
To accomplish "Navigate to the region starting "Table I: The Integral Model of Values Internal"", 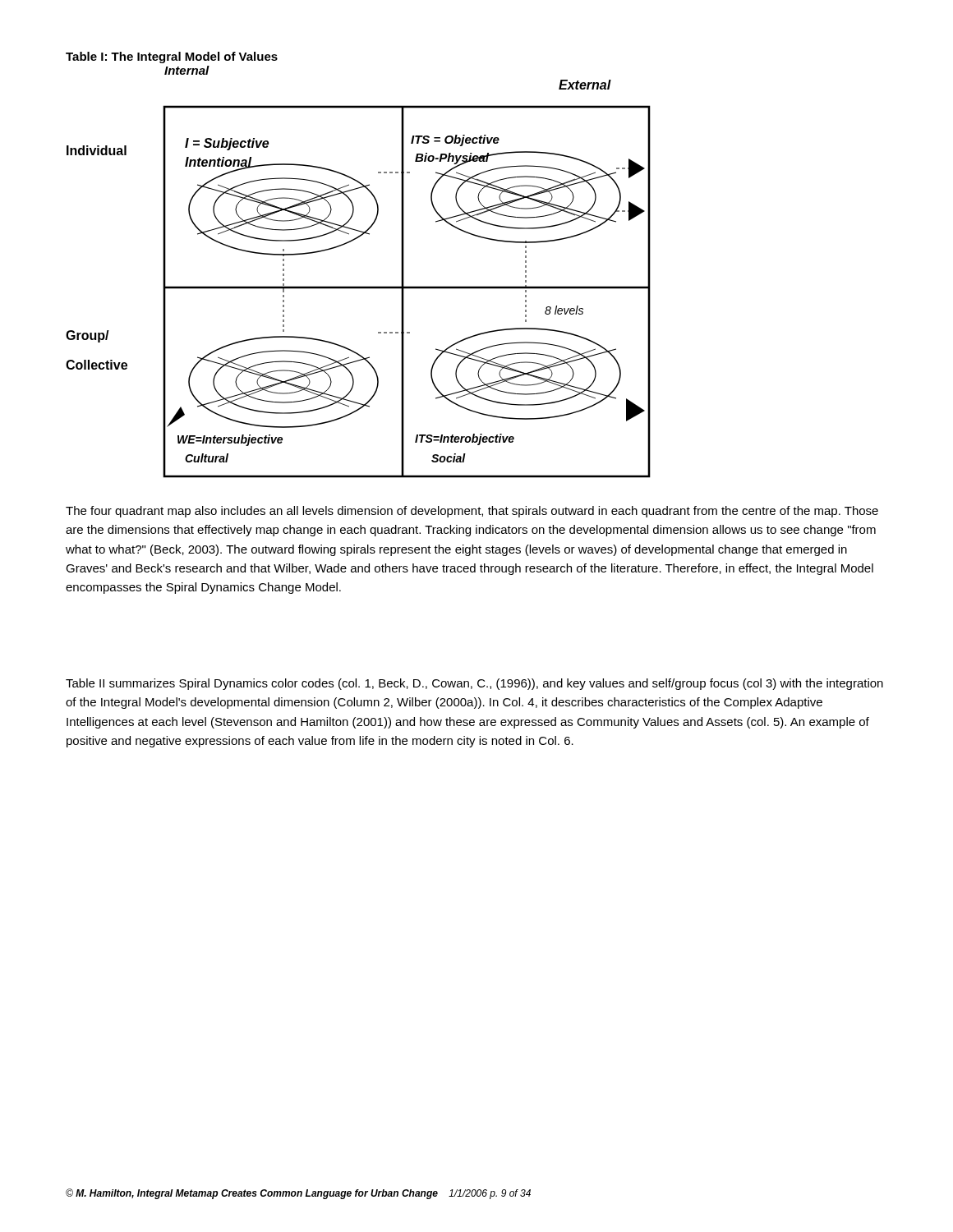I will [172, 63].
